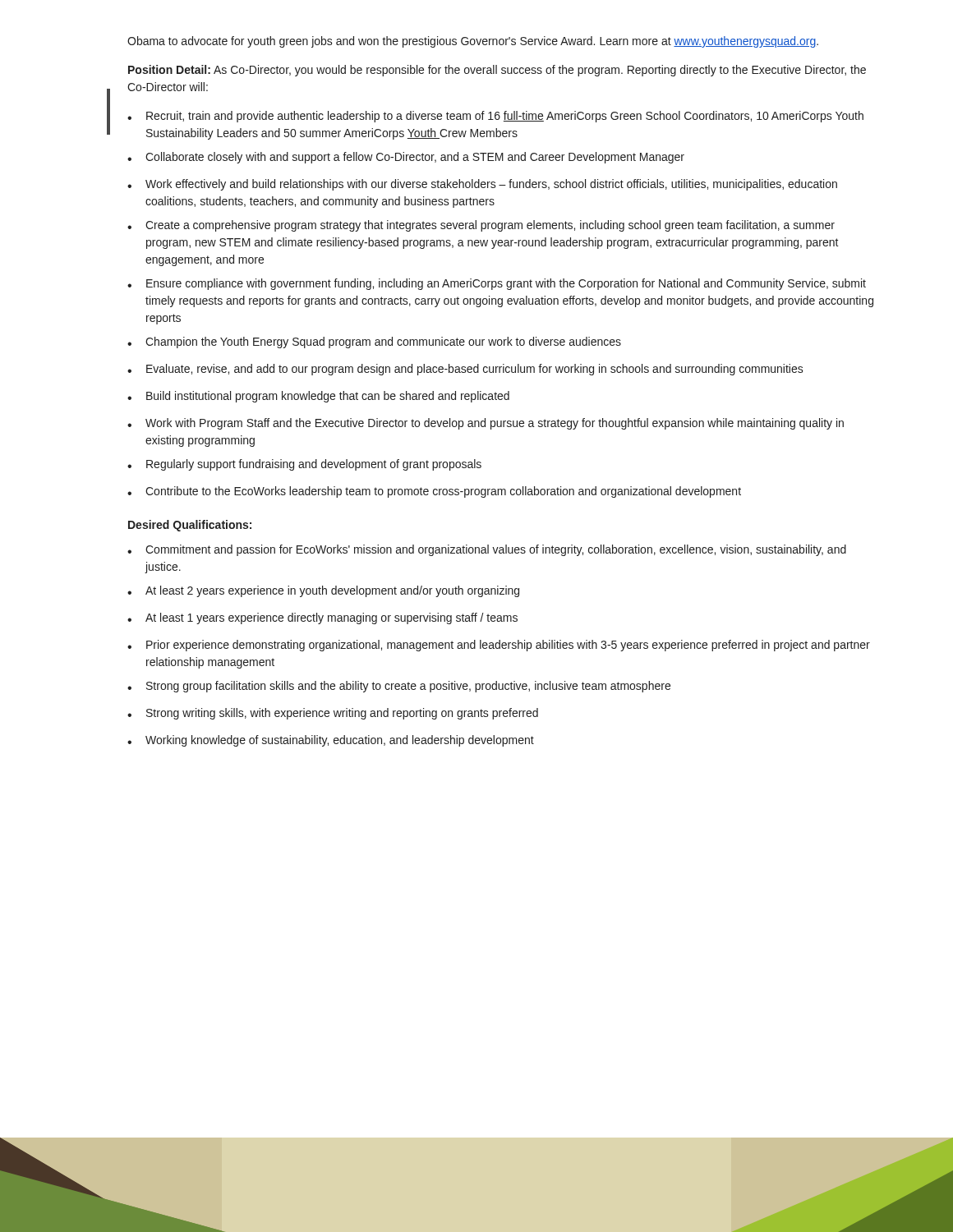Image resolution: width=953 pixels, height=1232 pixels.
Task: Find the passage starting "• Collaborate closely with and"
Action: pos(505,159)
